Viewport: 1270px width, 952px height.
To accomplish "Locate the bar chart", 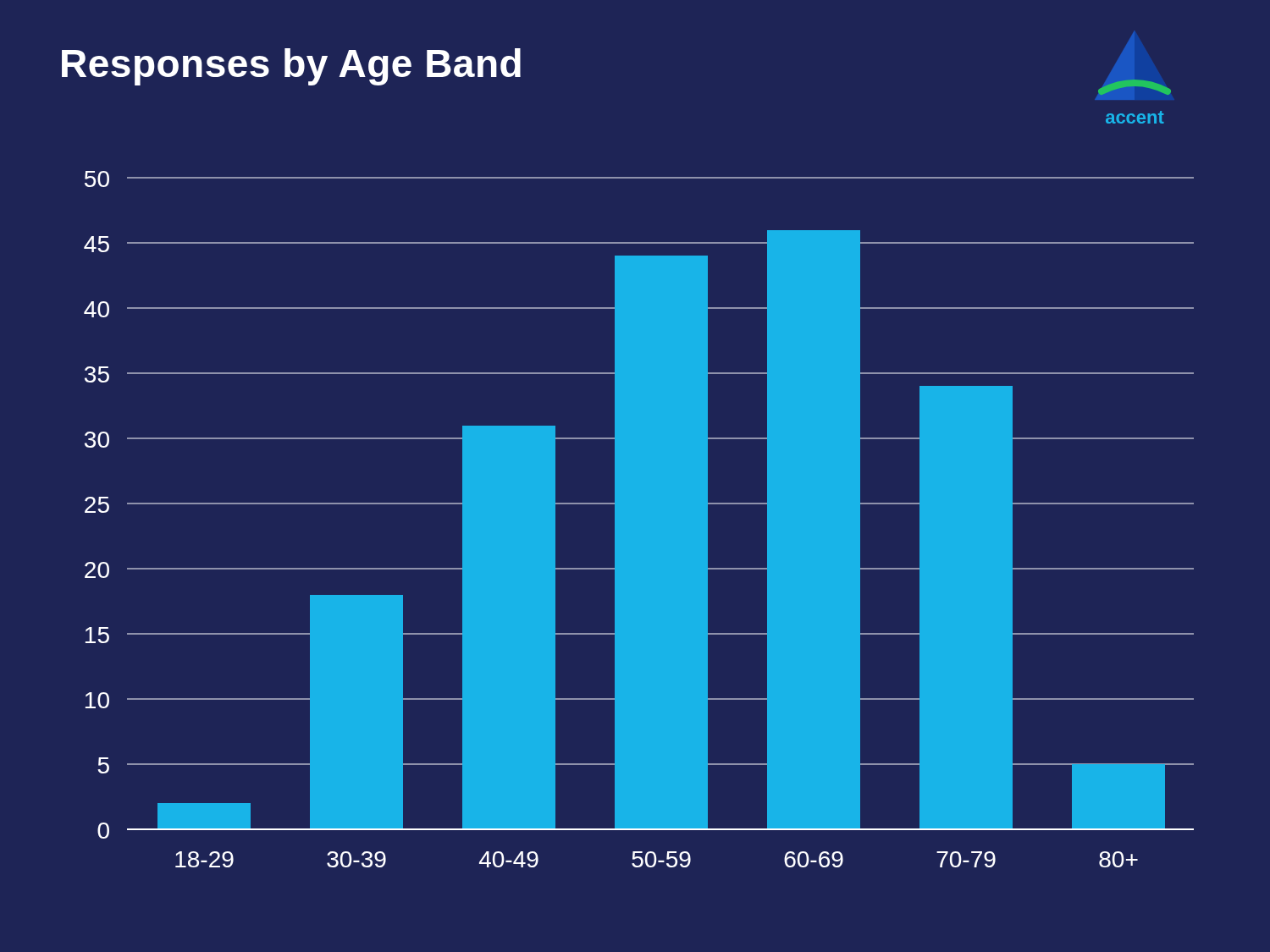I will [639, 535].
